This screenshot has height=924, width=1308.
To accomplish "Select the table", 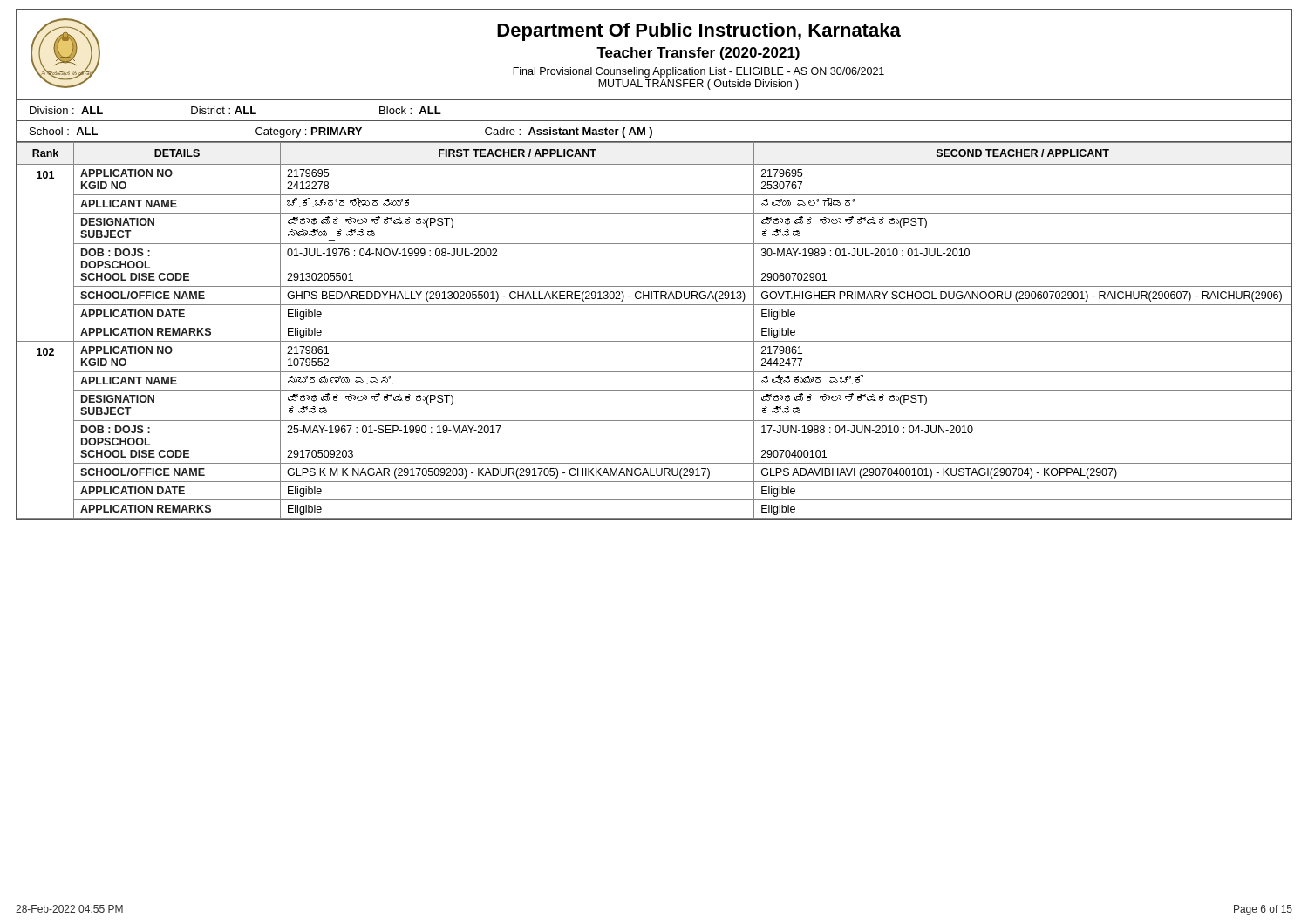I will click(654, 331).
